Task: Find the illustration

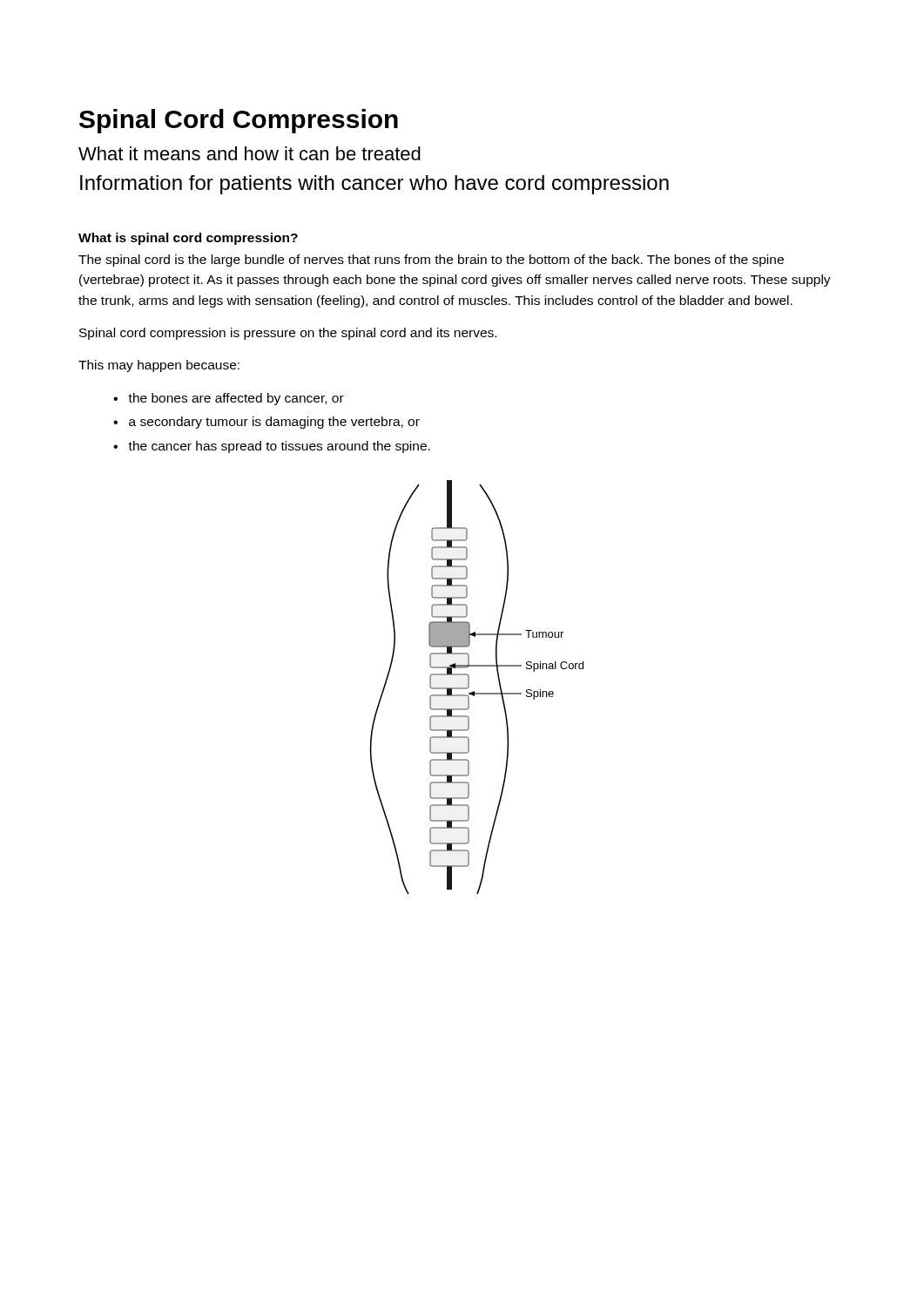Action: (462, 685)
